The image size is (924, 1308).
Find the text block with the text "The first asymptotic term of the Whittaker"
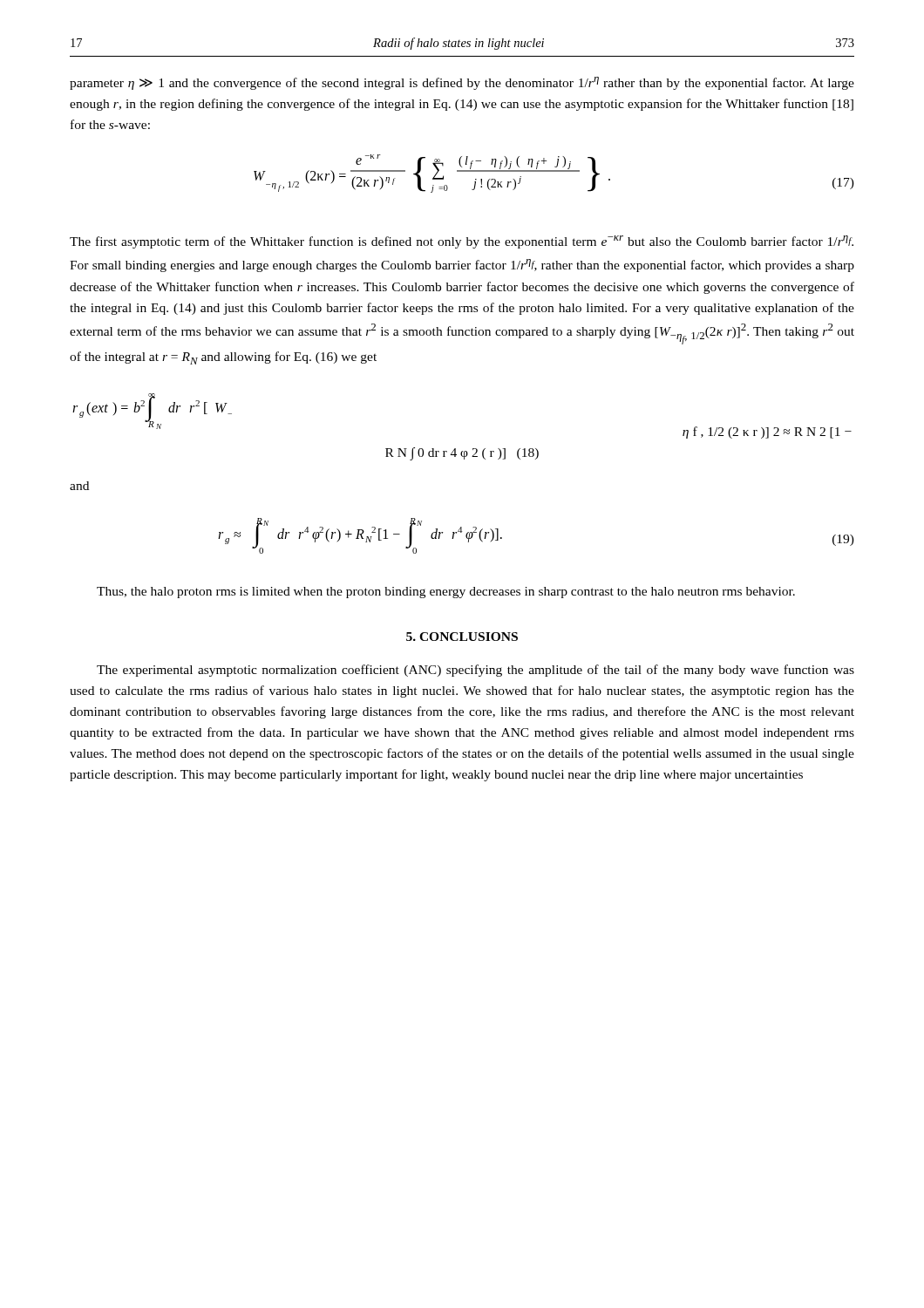tap(462, 299)
